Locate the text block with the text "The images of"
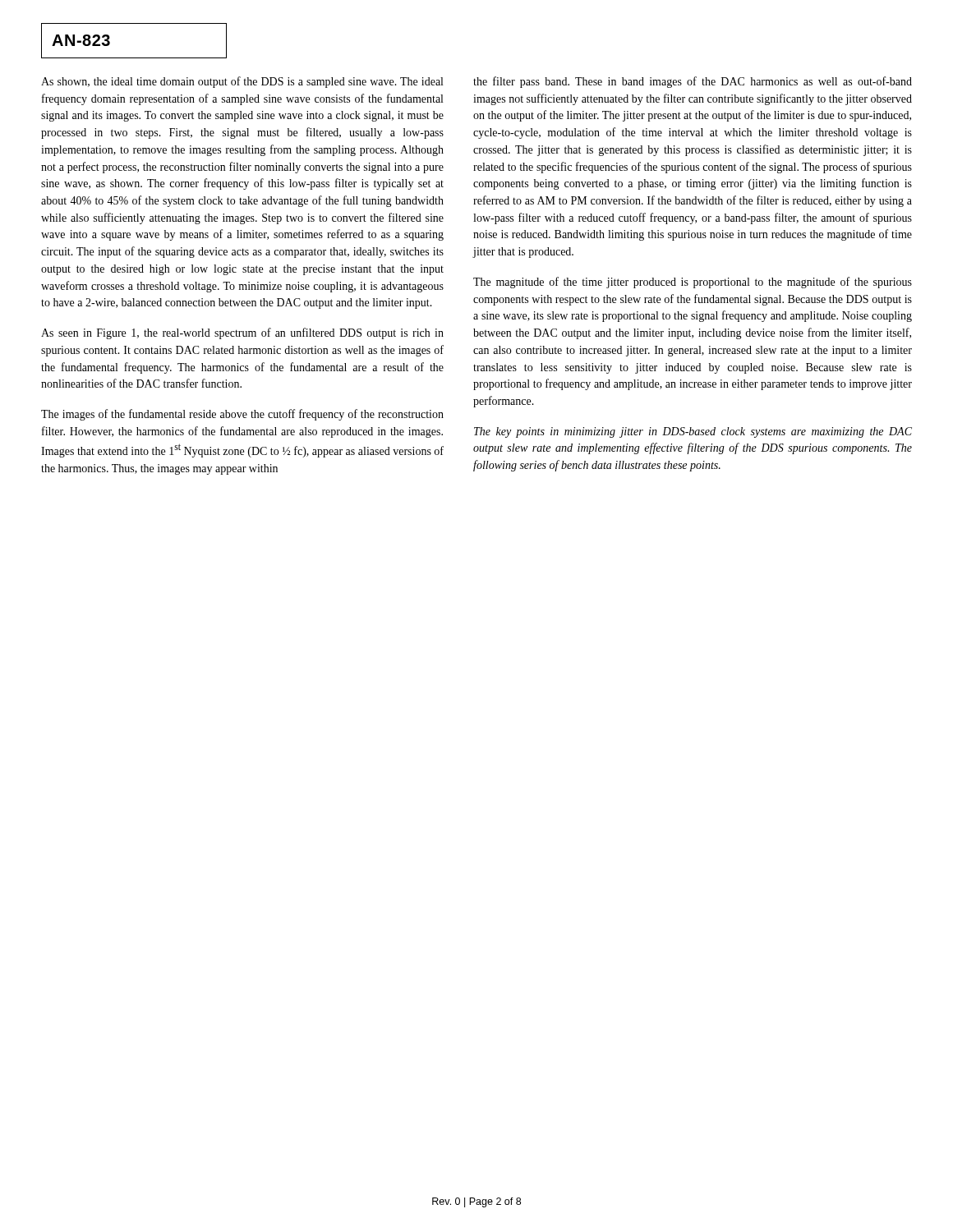The height and width of the screenshot is (1232, 953). click(x=242, y=441)
